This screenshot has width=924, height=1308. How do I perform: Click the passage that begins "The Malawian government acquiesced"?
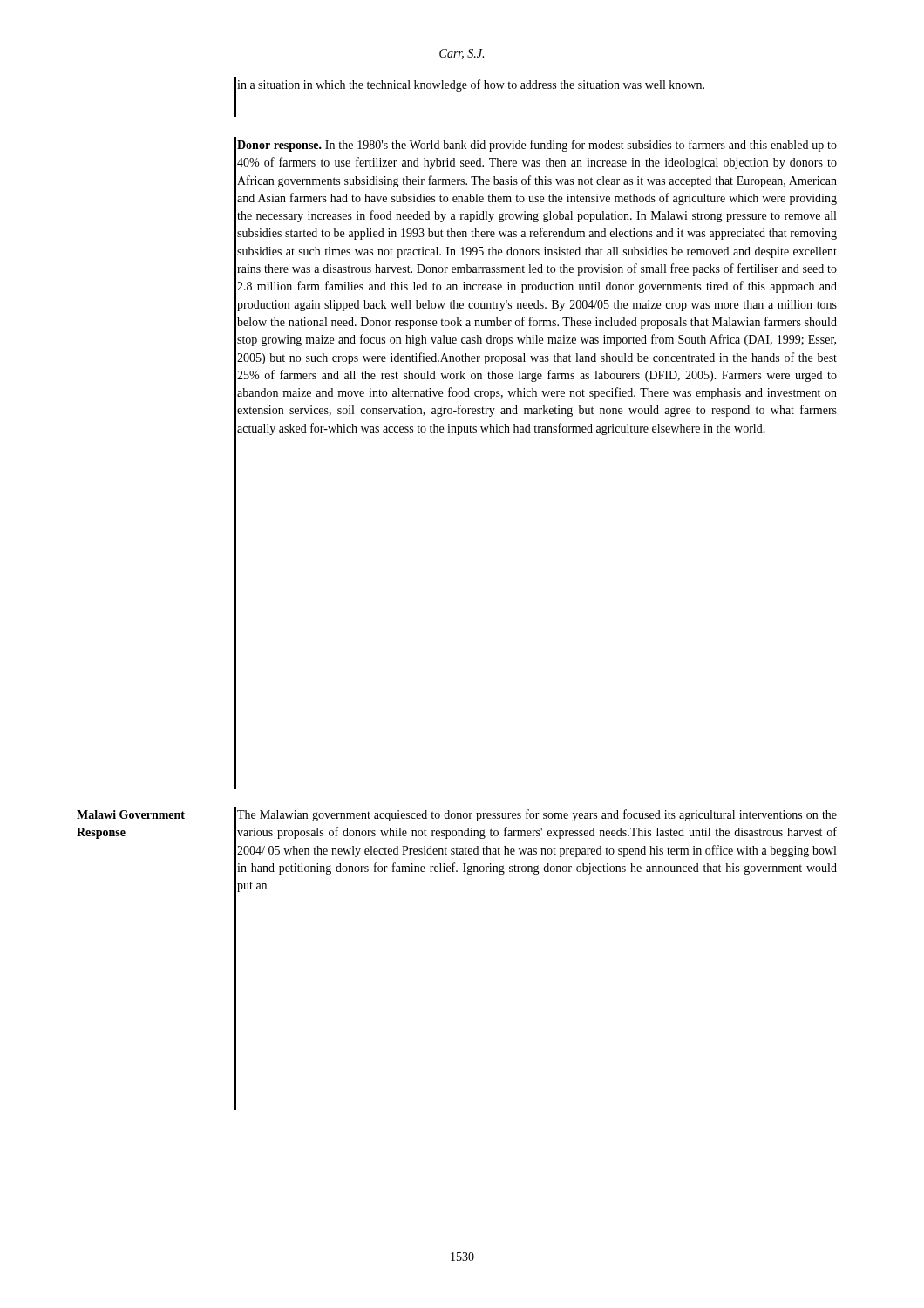pyautogui.click(x=537, y=850)
